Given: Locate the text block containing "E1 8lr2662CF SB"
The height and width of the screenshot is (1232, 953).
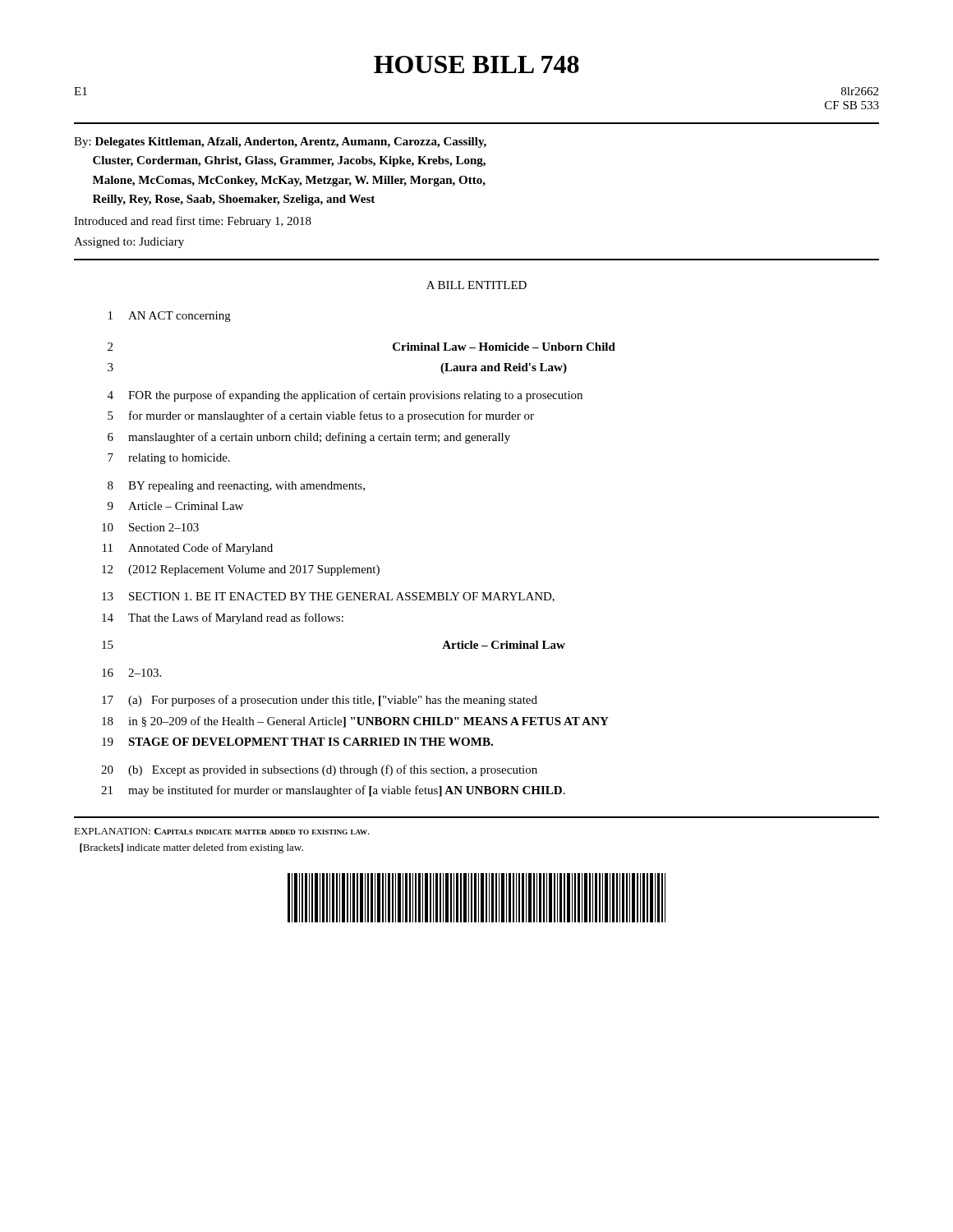Looking at the screenshot, I should (78, 92).
